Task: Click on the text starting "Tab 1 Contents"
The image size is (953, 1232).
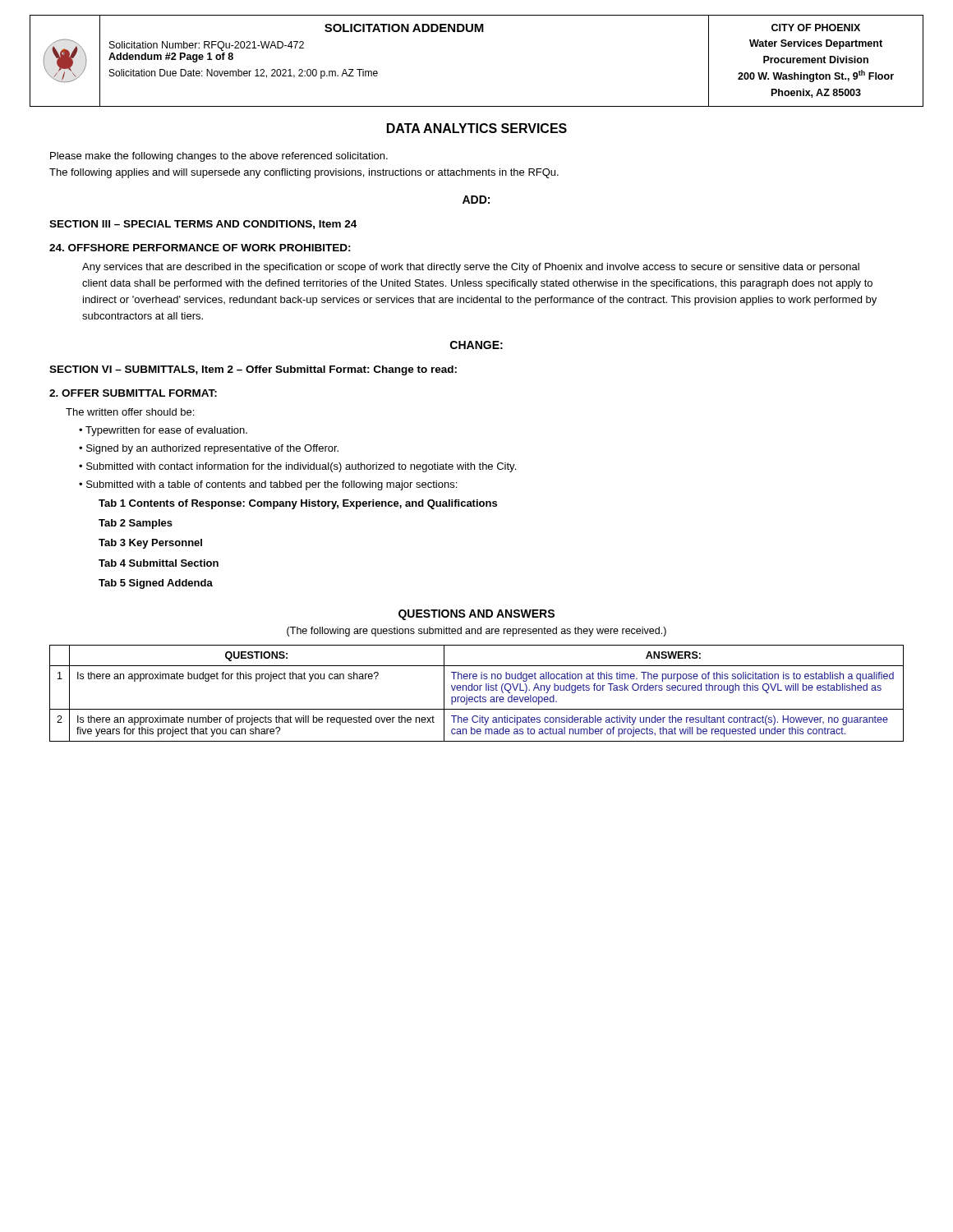Action: pyautogui.click(x=298, y=503)
